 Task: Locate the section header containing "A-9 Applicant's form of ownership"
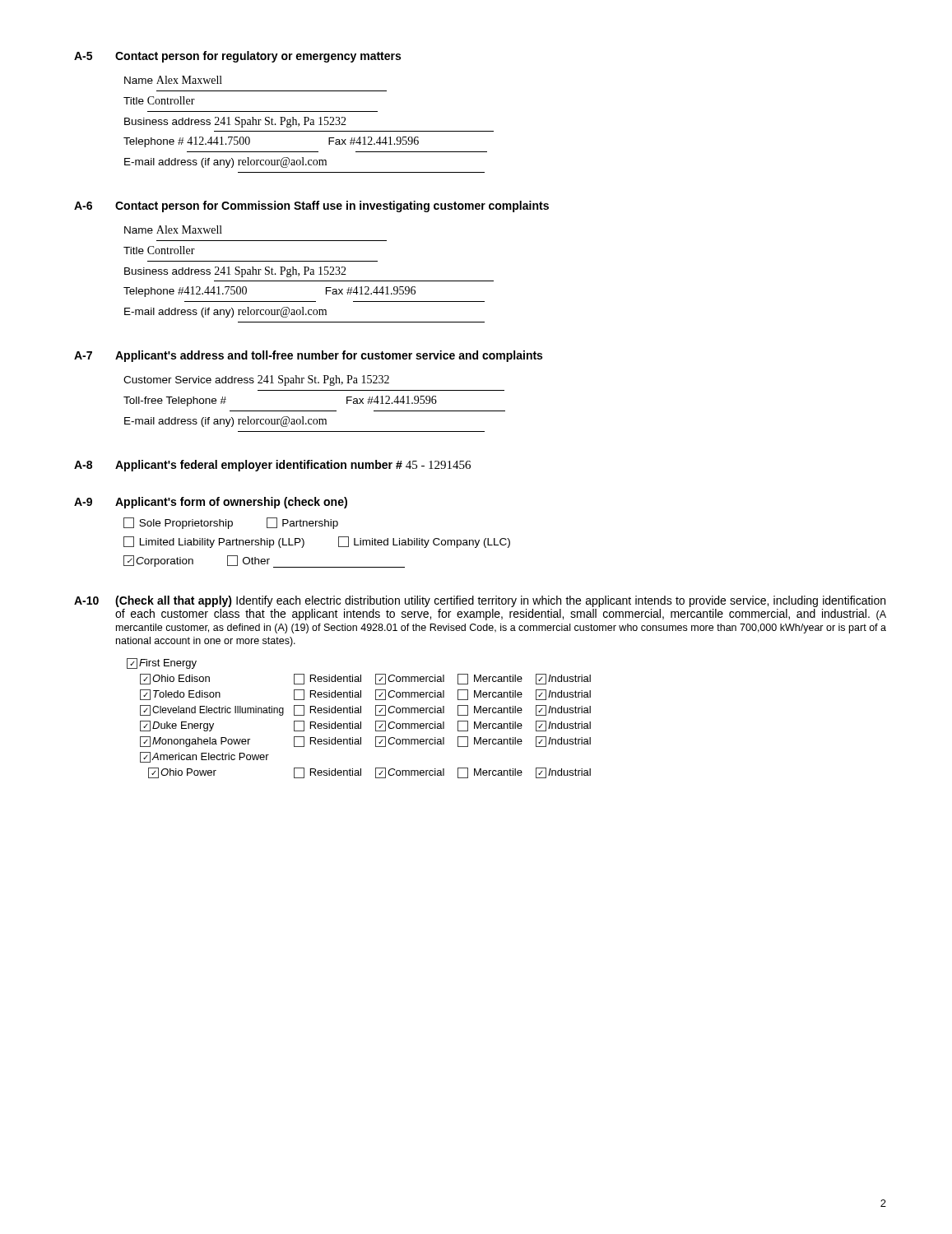tap(211, 501)
